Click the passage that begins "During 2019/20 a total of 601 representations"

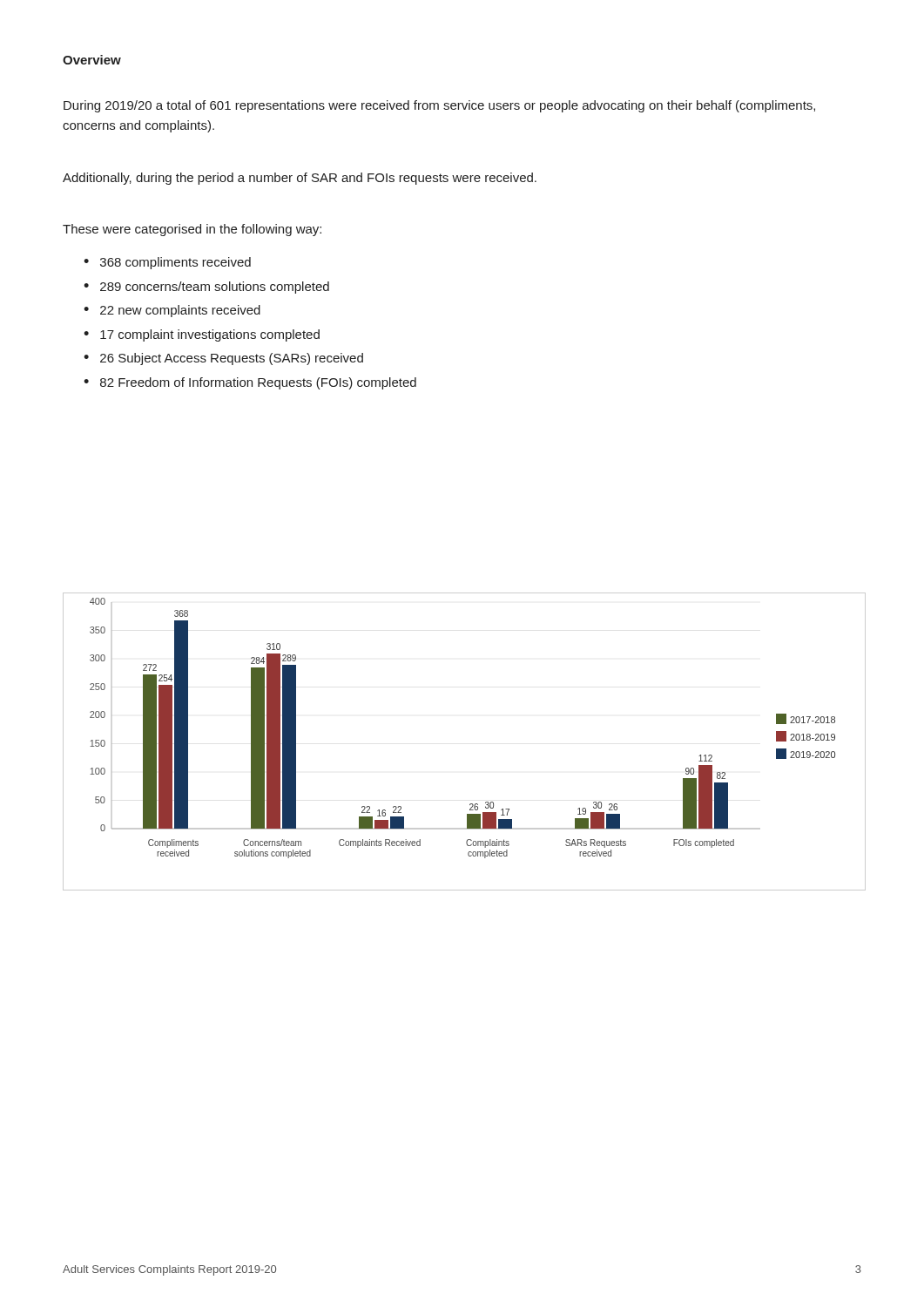click(440, 115)
